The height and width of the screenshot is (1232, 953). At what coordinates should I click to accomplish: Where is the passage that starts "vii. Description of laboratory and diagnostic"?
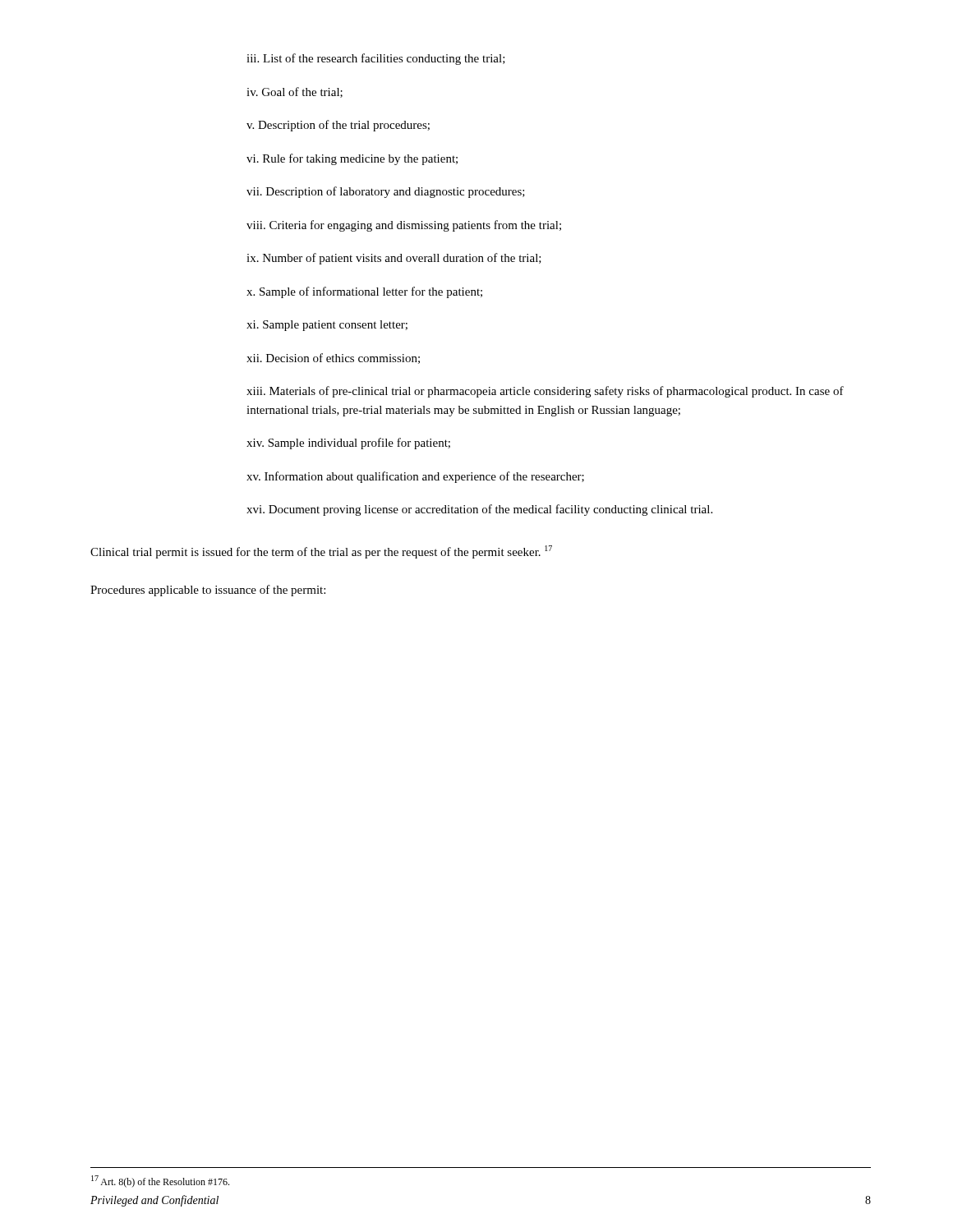386,191
